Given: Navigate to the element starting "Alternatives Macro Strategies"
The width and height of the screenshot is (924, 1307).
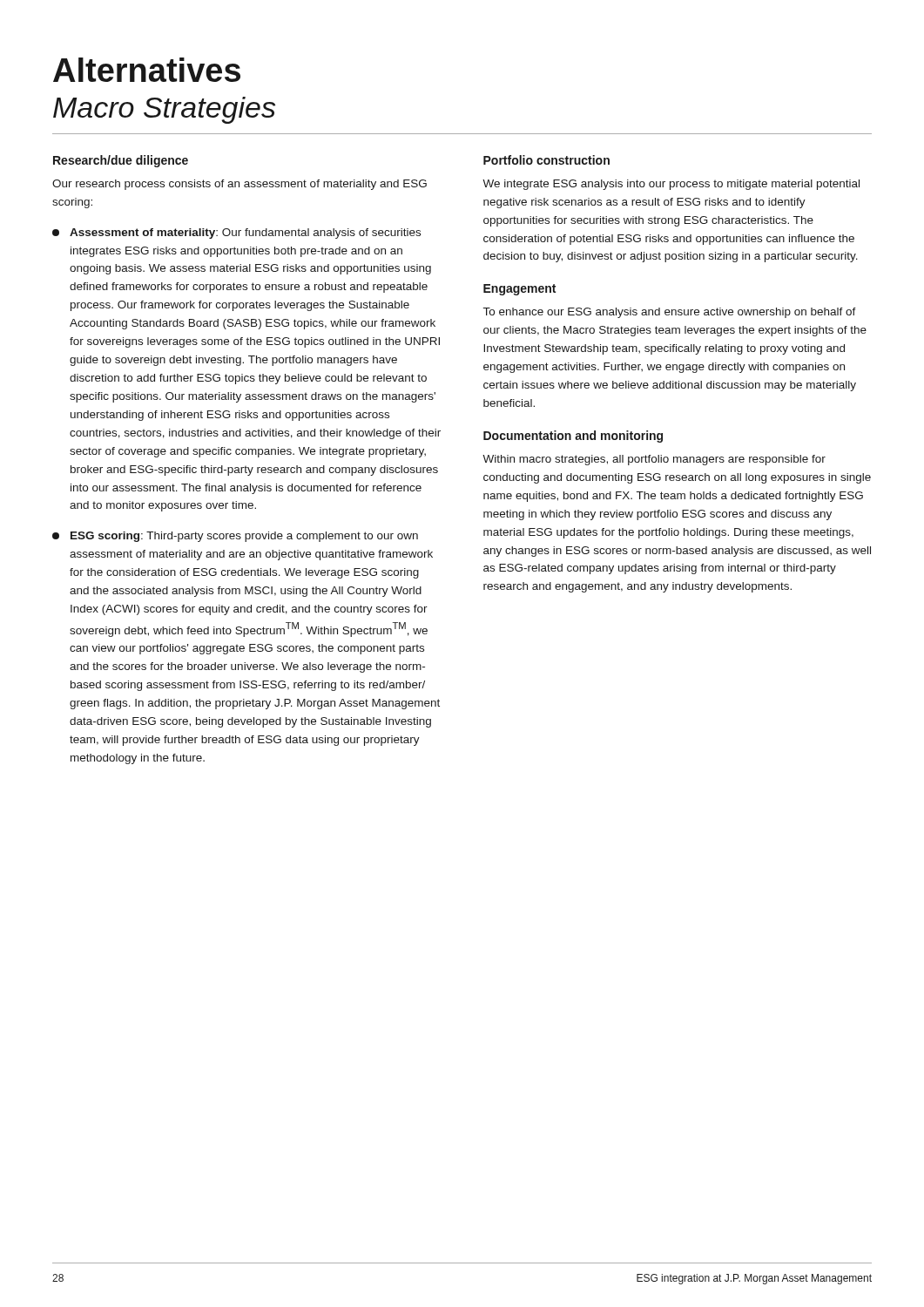Looking at the screenshot, I should point(147,70).
